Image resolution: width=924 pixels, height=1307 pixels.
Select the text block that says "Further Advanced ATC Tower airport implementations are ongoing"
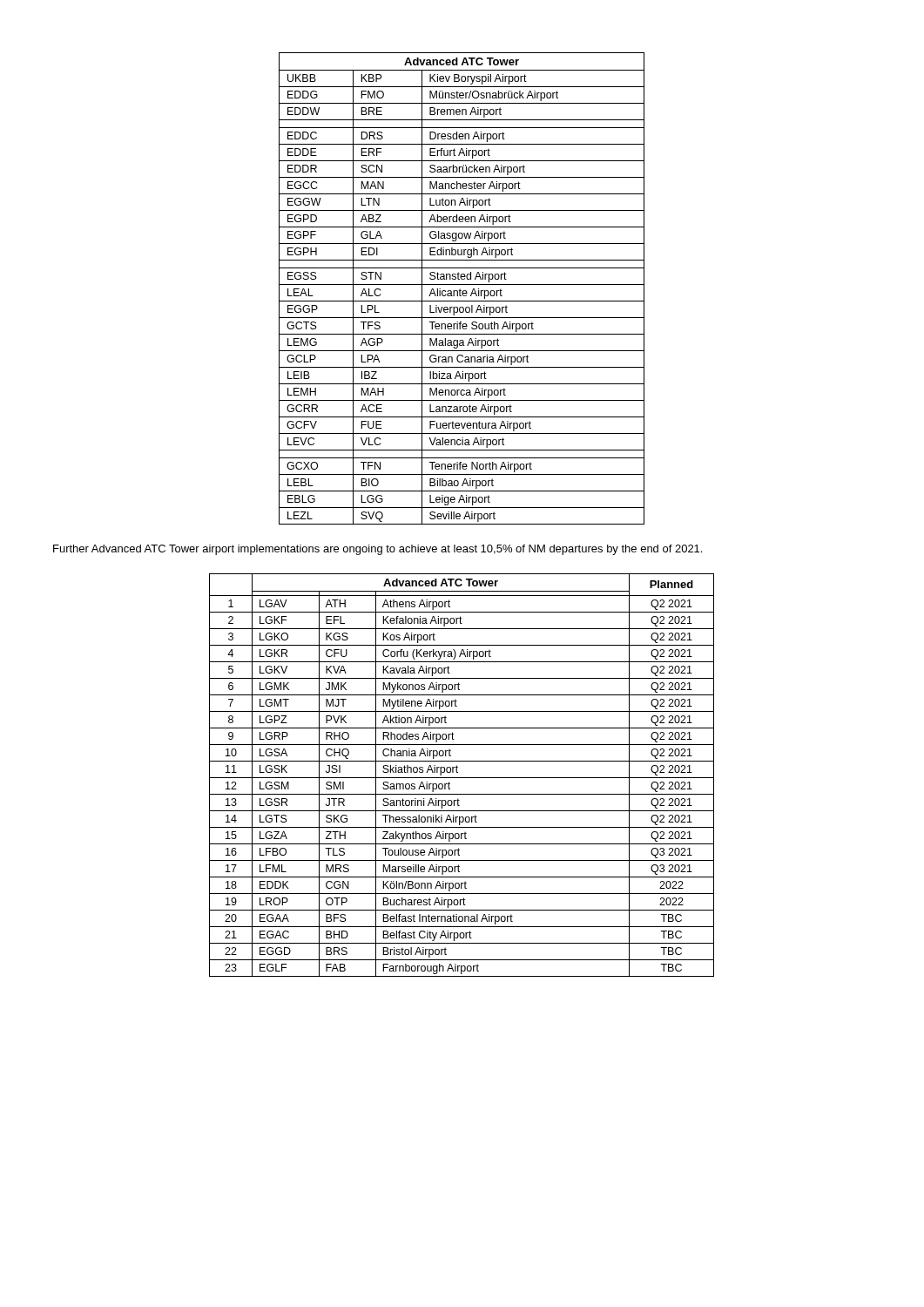[378, 549]
